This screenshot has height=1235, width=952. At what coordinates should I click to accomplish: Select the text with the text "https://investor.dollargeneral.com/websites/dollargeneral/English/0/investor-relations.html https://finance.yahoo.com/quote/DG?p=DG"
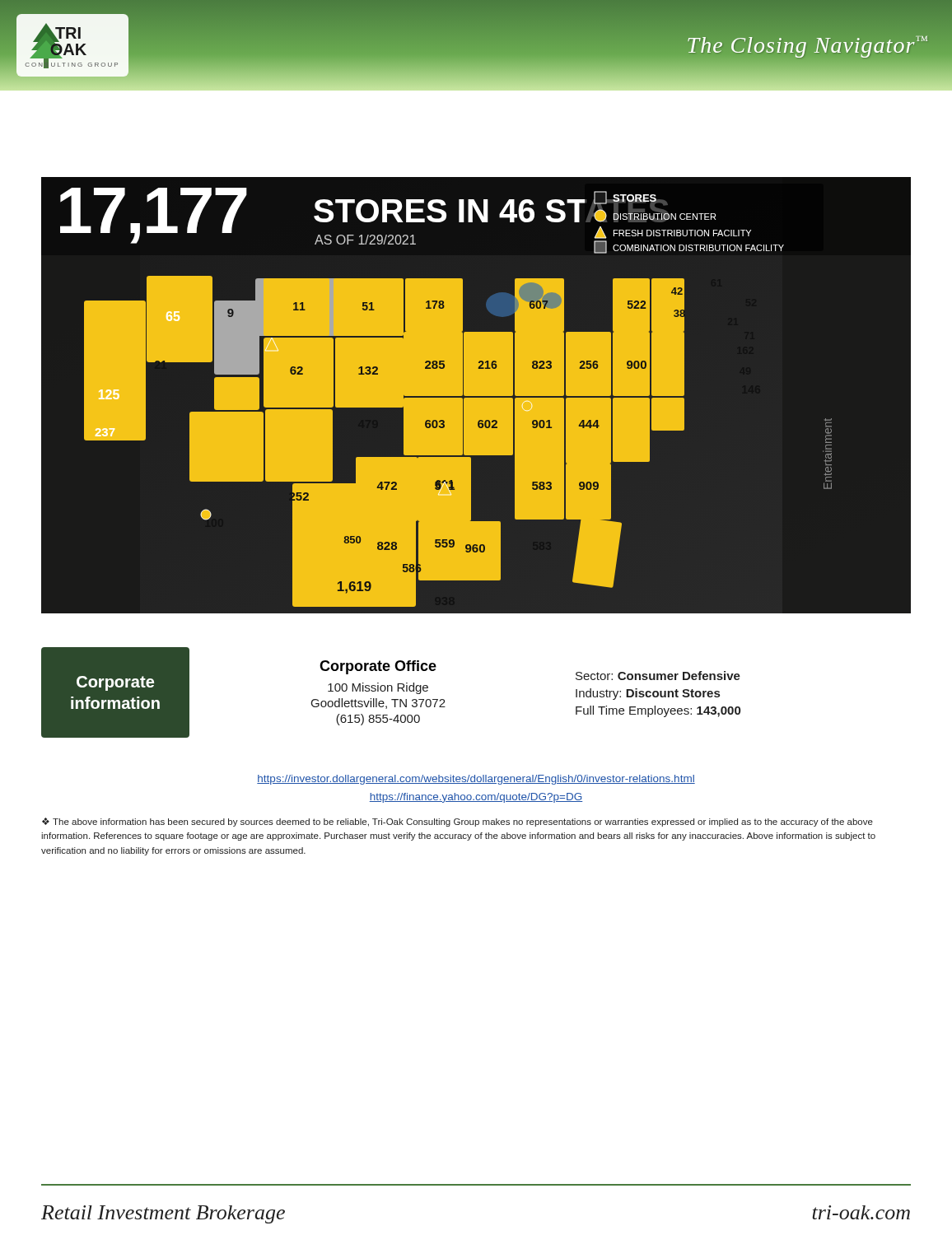point(476,788)
